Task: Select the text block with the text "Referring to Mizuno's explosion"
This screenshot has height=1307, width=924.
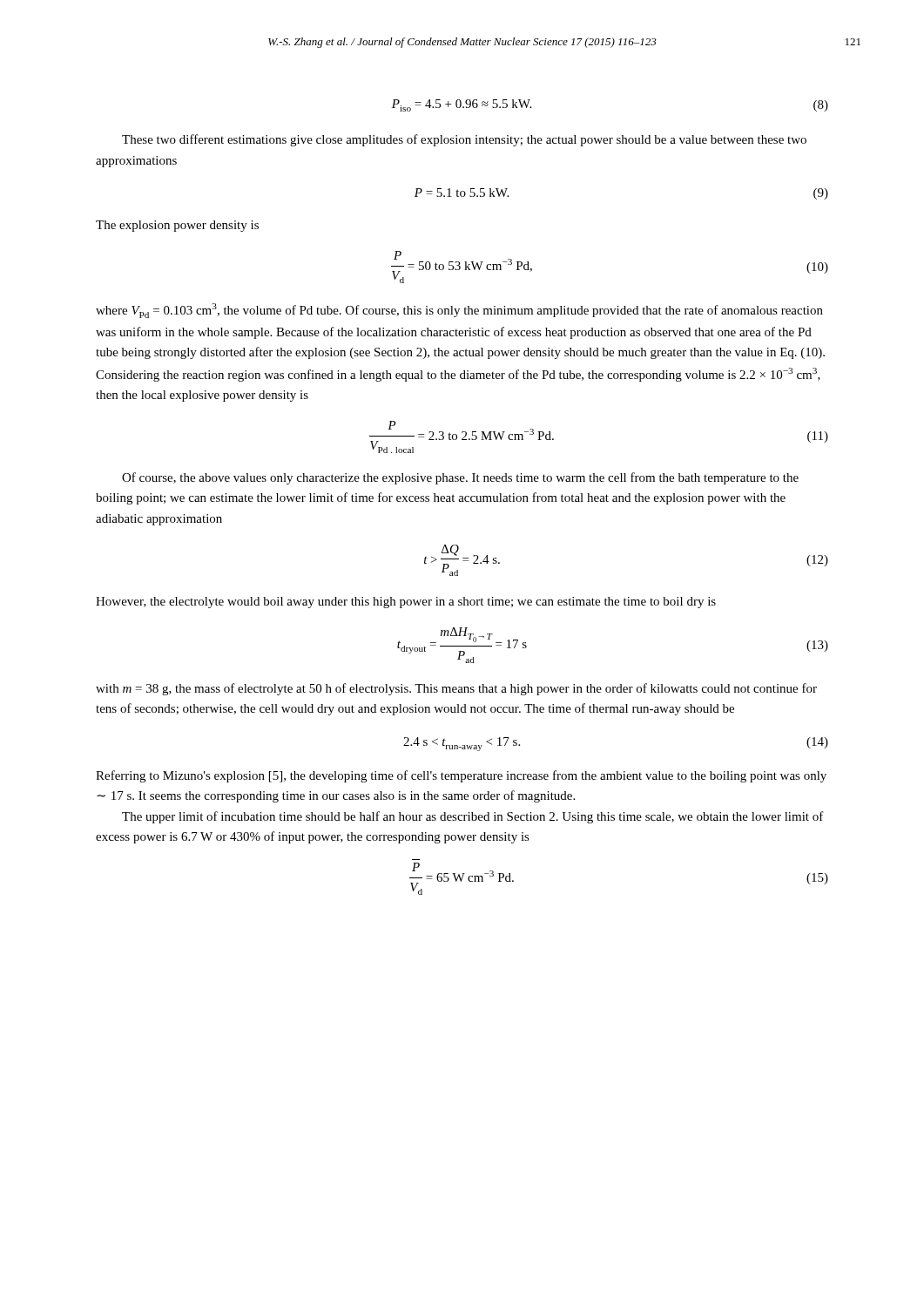Action: [x=461, y=786]
